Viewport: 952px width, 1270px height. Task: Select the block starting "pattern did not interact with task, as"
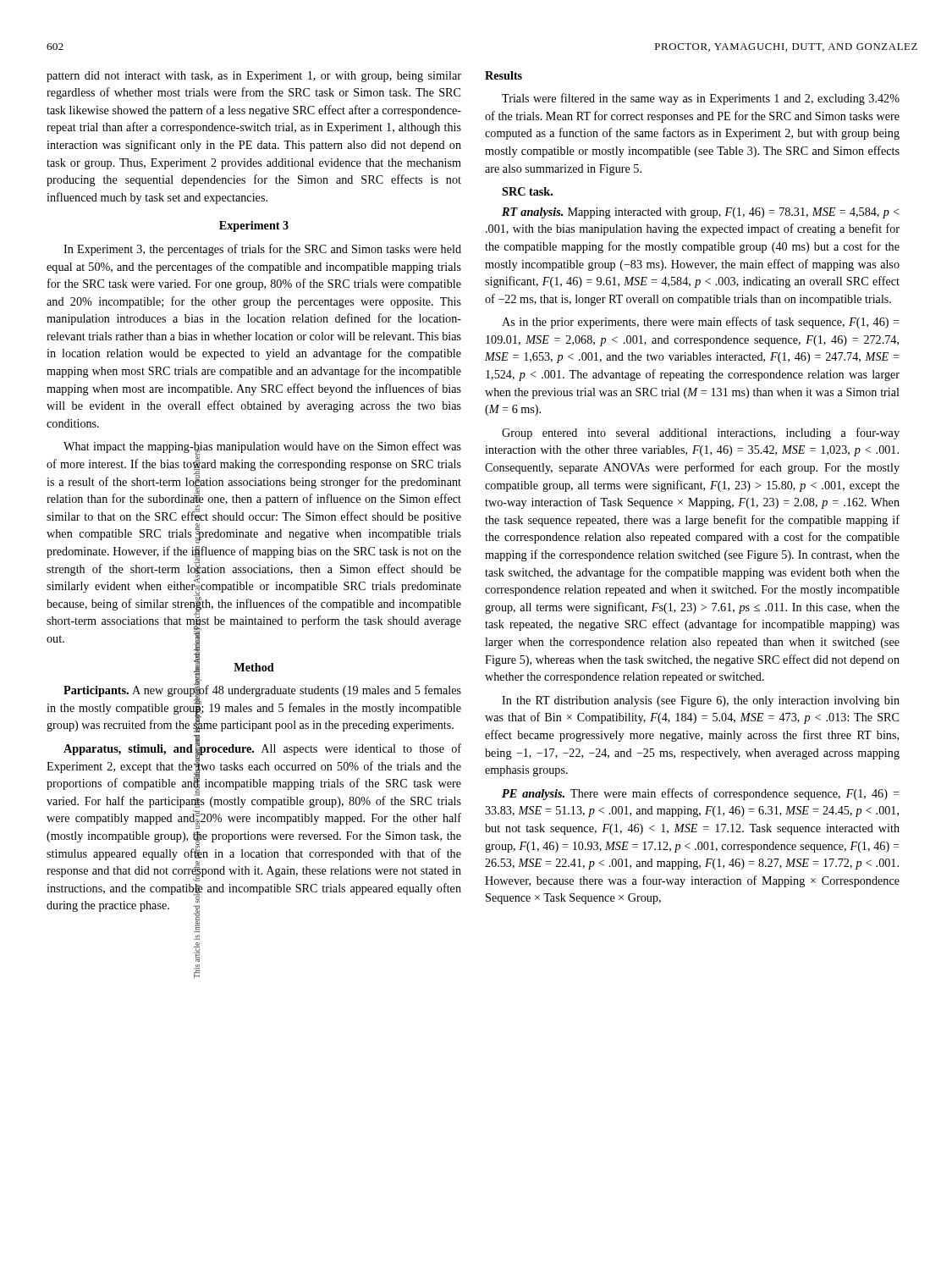click(254, 136)
